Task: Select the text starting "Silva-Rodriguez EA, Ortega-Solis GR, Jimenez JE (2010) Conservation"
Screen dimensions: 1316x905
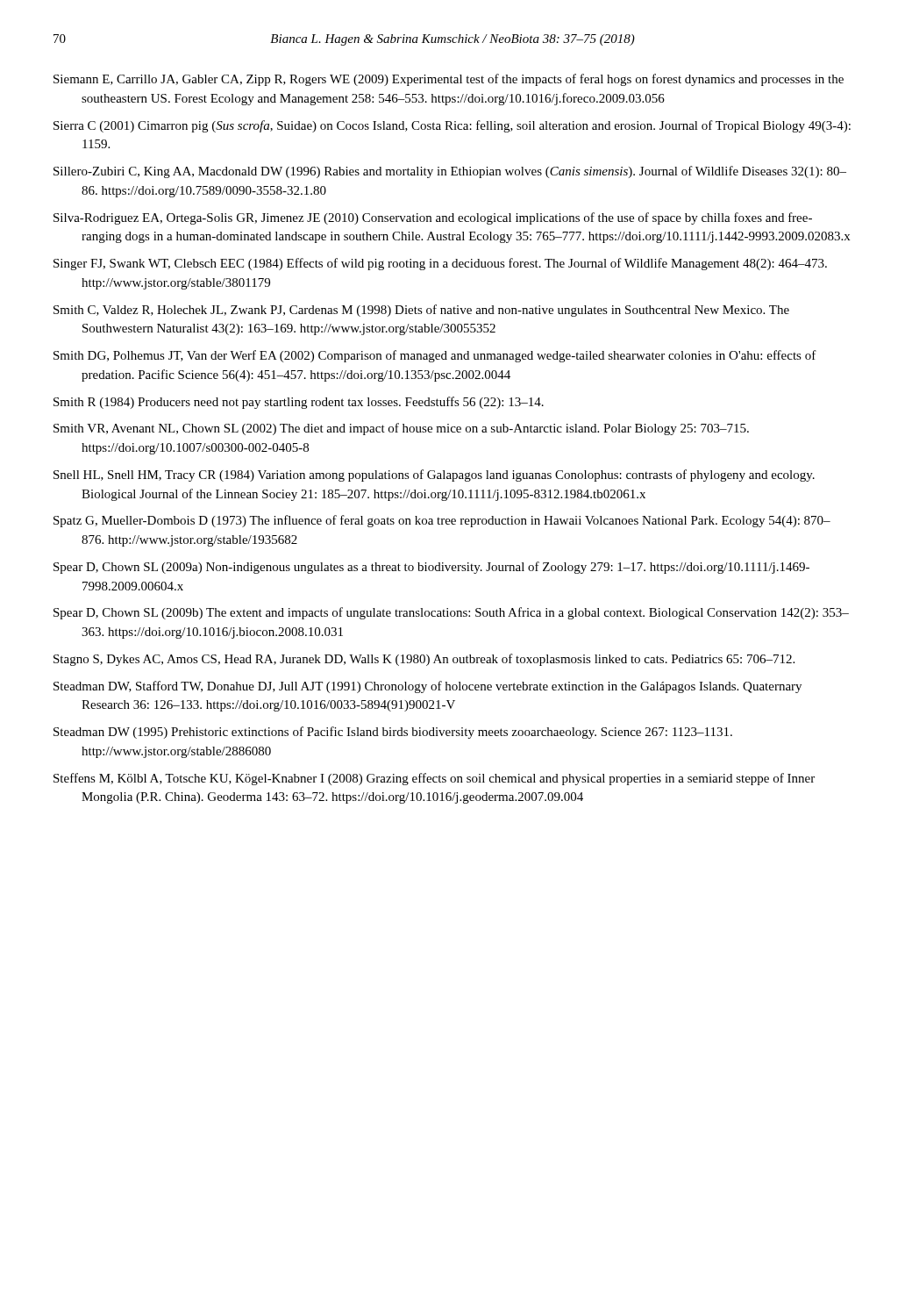Action: click(x=451, y=227)
